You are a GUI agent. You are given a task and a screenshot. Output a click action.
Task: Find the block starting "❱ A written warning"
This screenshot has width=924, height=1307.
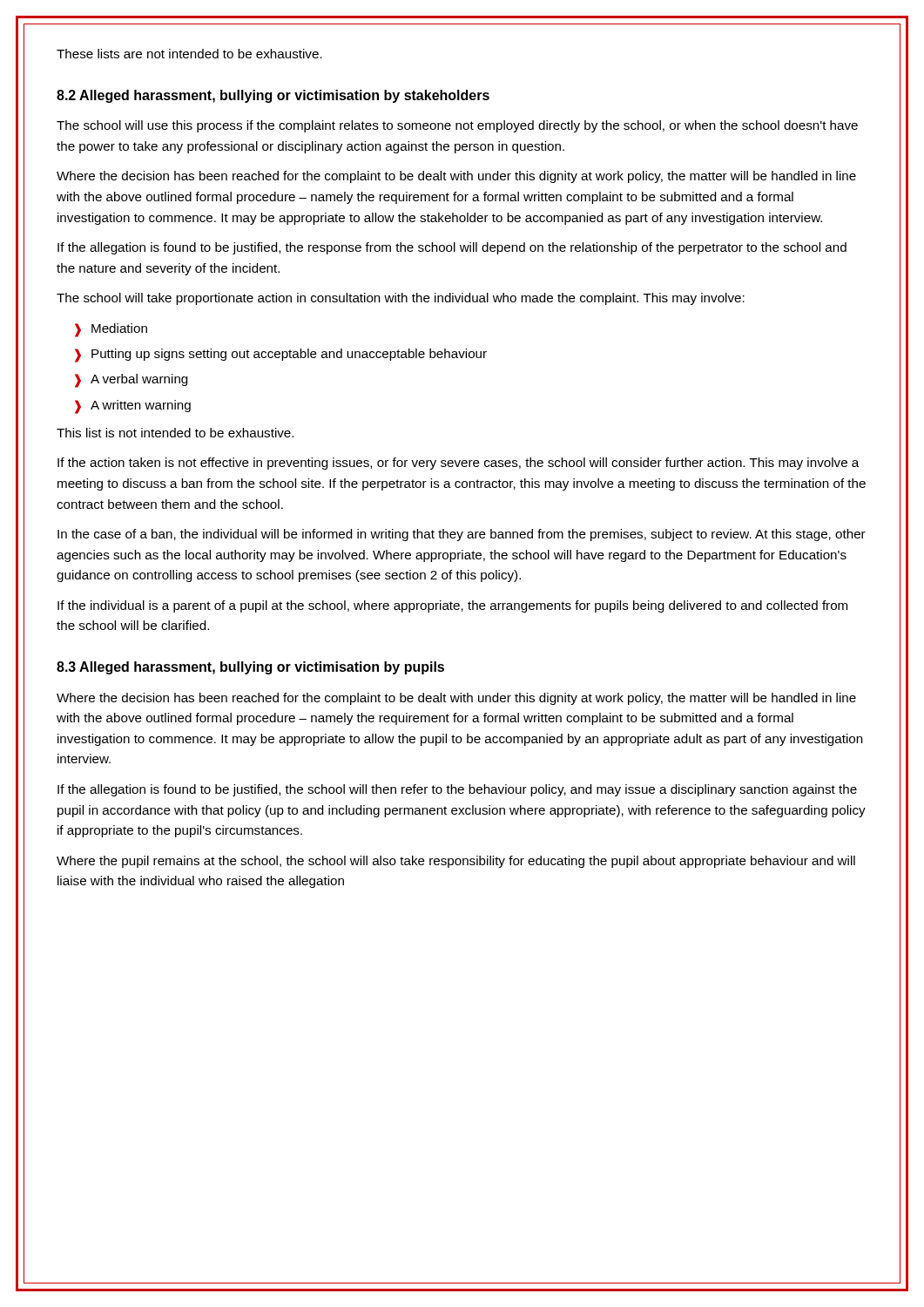[132, 405]
